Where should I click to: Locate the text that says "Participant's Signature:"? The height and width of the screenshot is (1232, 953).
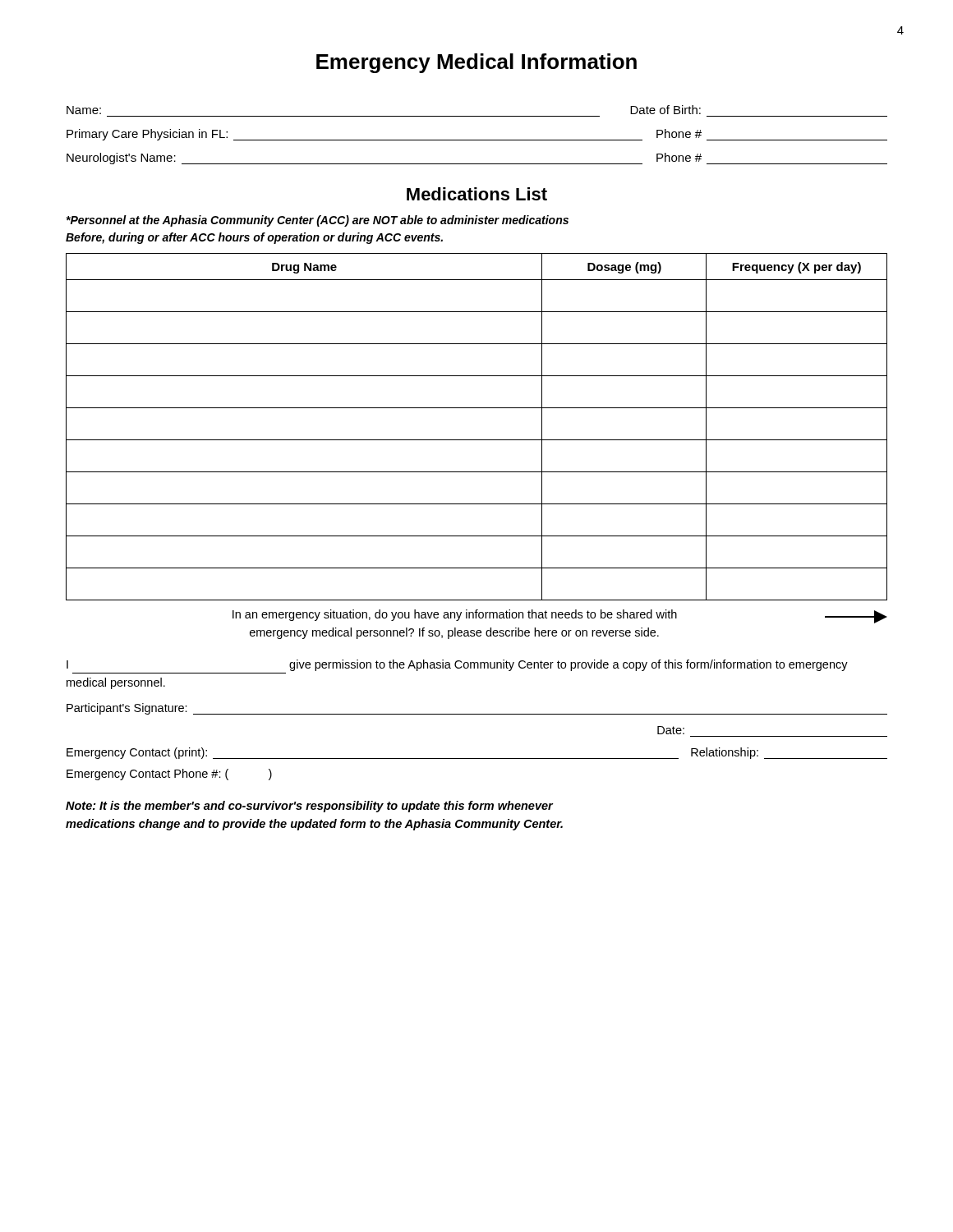click(x=476, y=707)
